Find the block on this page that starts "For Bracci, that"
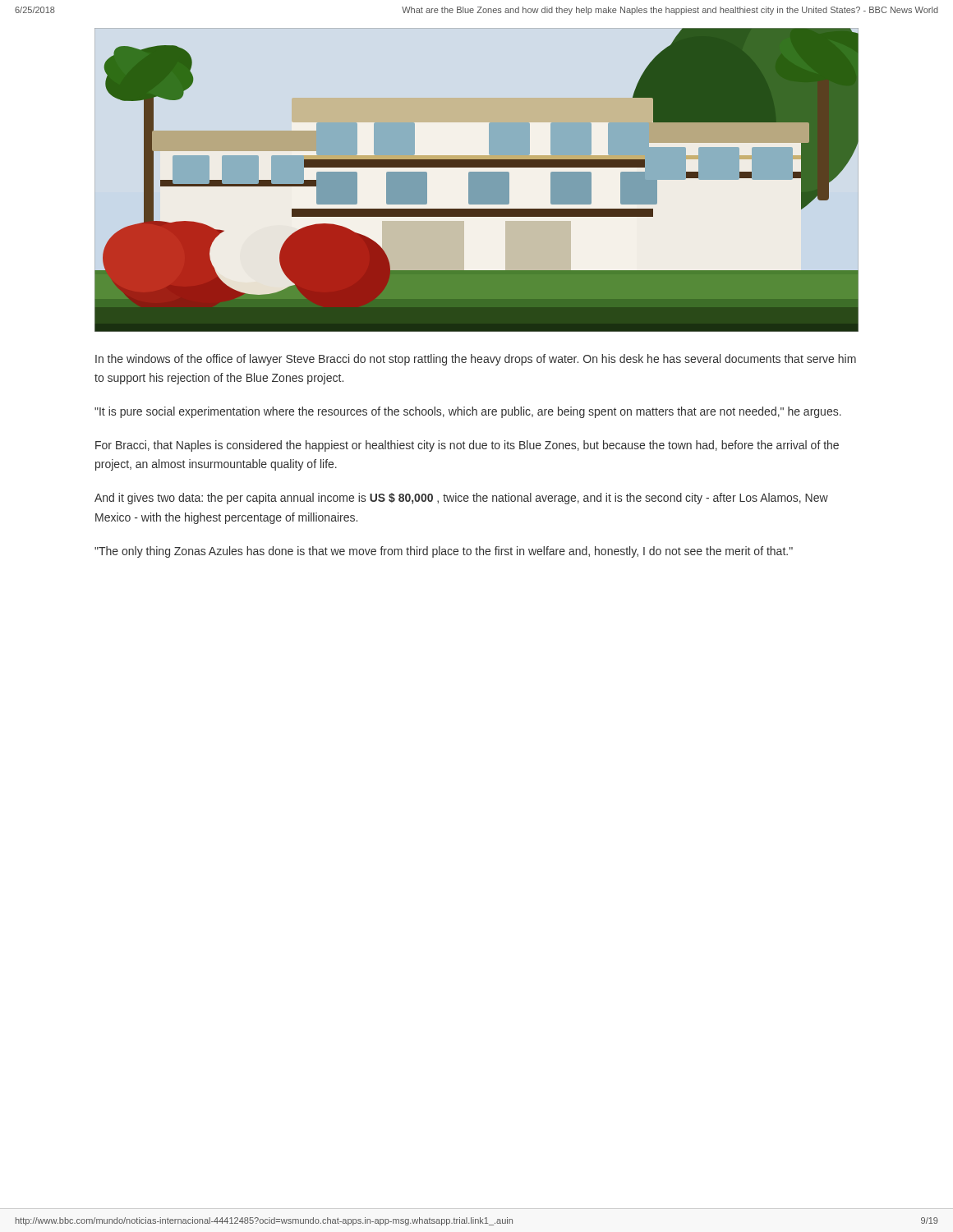The image size is (953, 1232). (x=467, y=455)
